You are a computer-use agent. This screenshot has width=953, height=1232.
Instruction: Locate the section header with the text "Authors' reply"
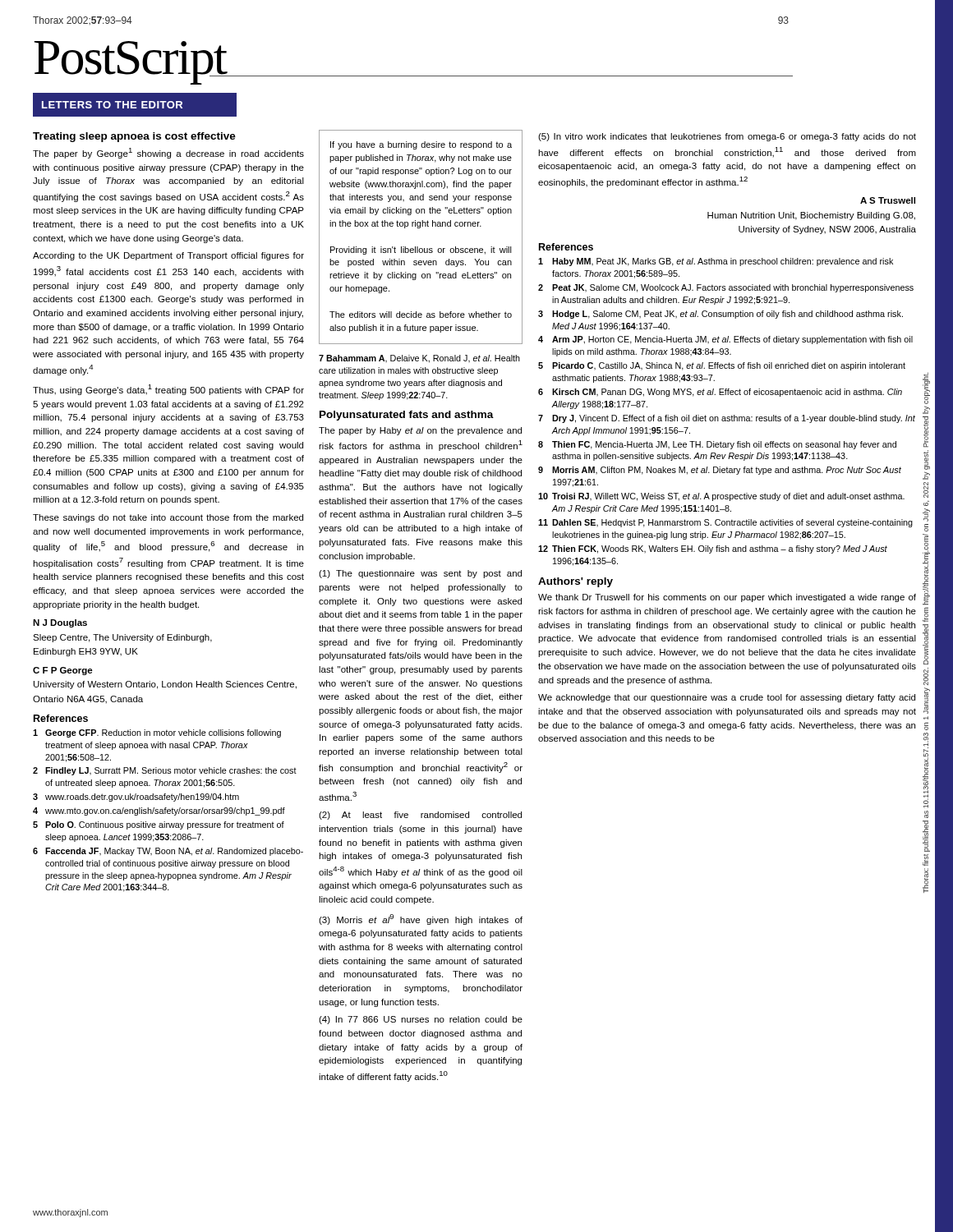click(576, 582)
